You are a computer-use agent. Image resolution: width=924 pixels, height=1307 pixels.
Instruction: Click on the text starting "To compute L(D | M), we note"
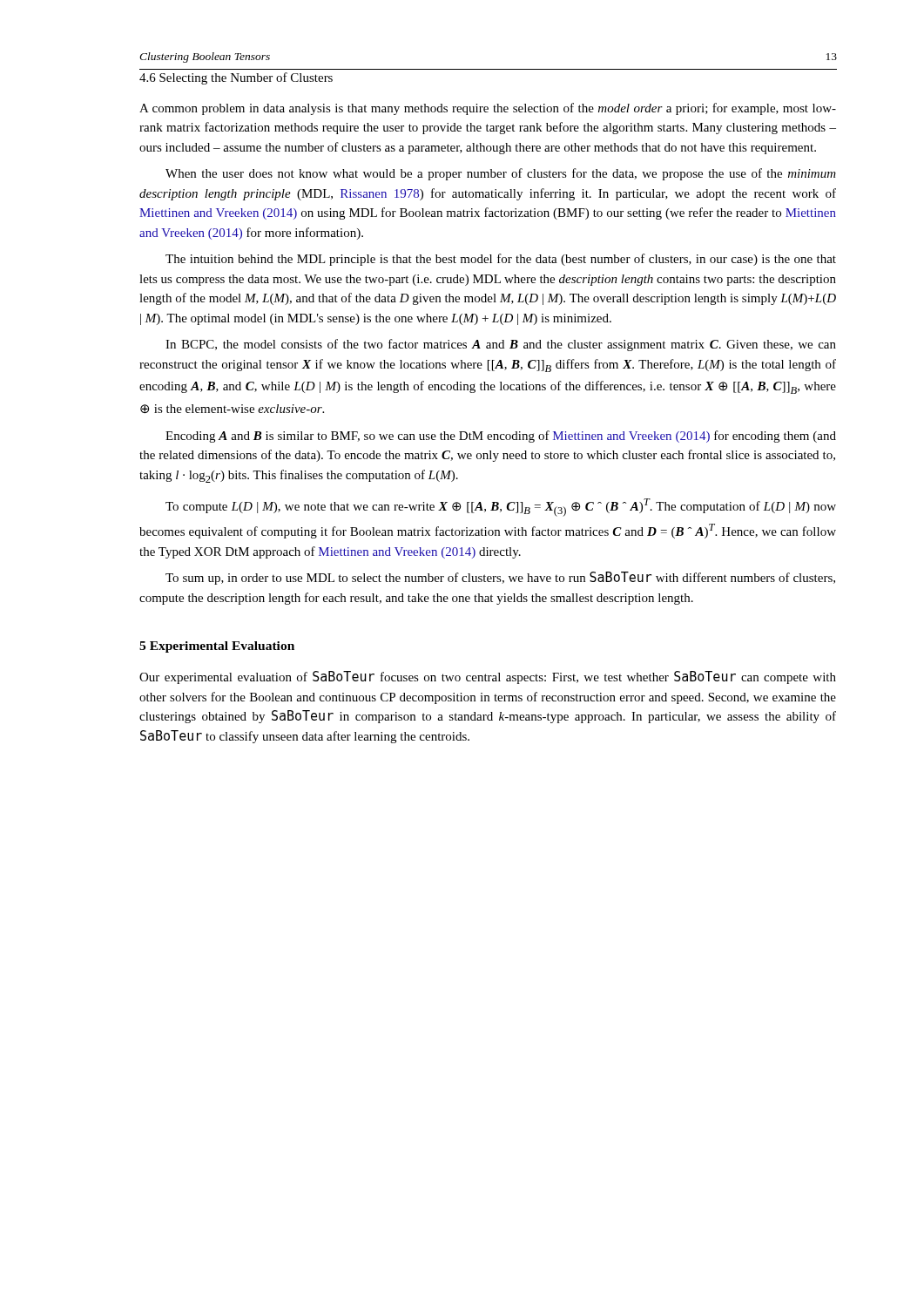(488, 527)
